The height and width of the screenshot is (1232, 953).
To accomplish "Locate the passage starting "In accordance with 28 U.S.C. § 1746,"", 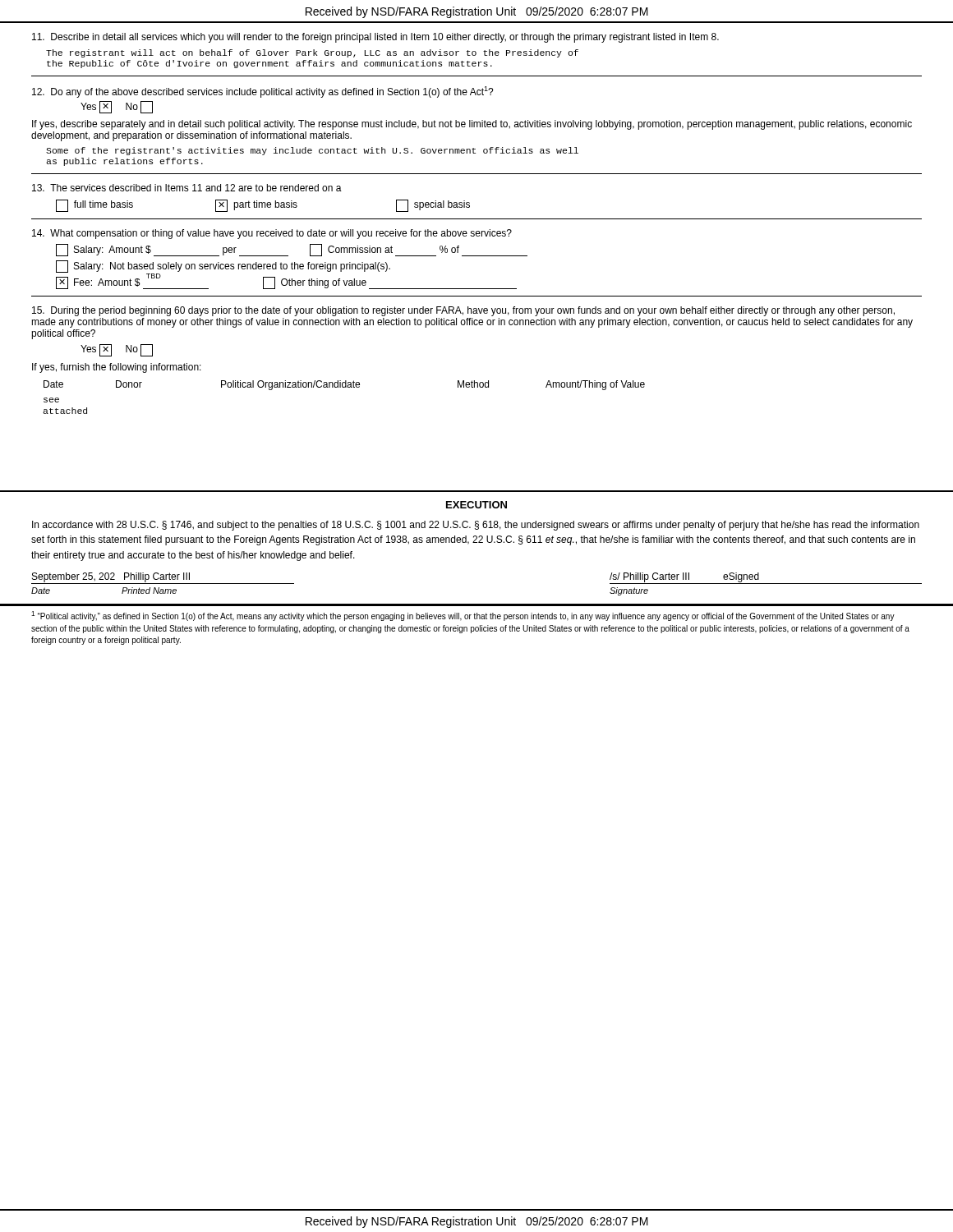I will (x=475, y=540).
